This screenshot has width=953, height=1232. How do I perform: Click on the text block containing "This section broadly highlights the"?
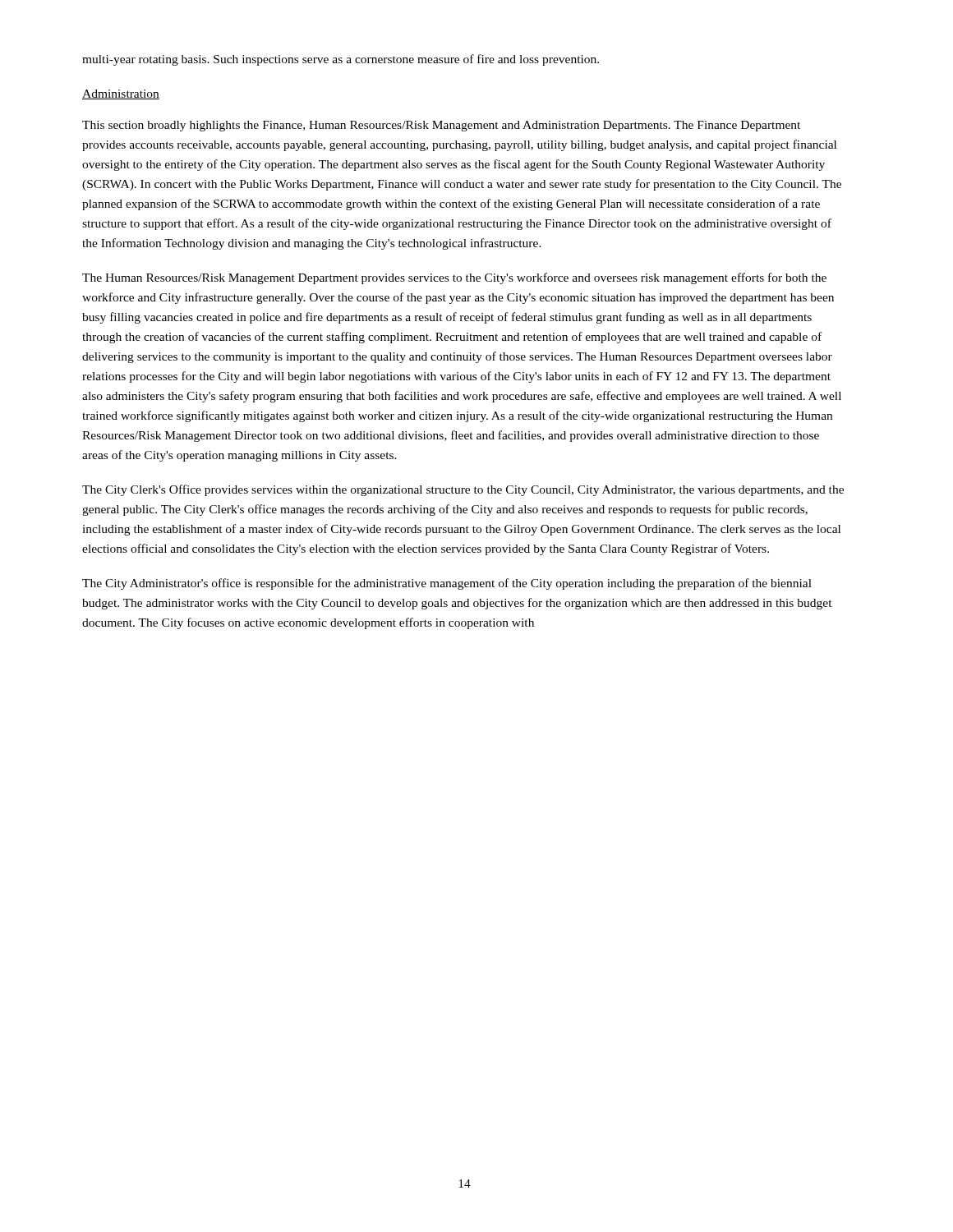coord(464,184)
